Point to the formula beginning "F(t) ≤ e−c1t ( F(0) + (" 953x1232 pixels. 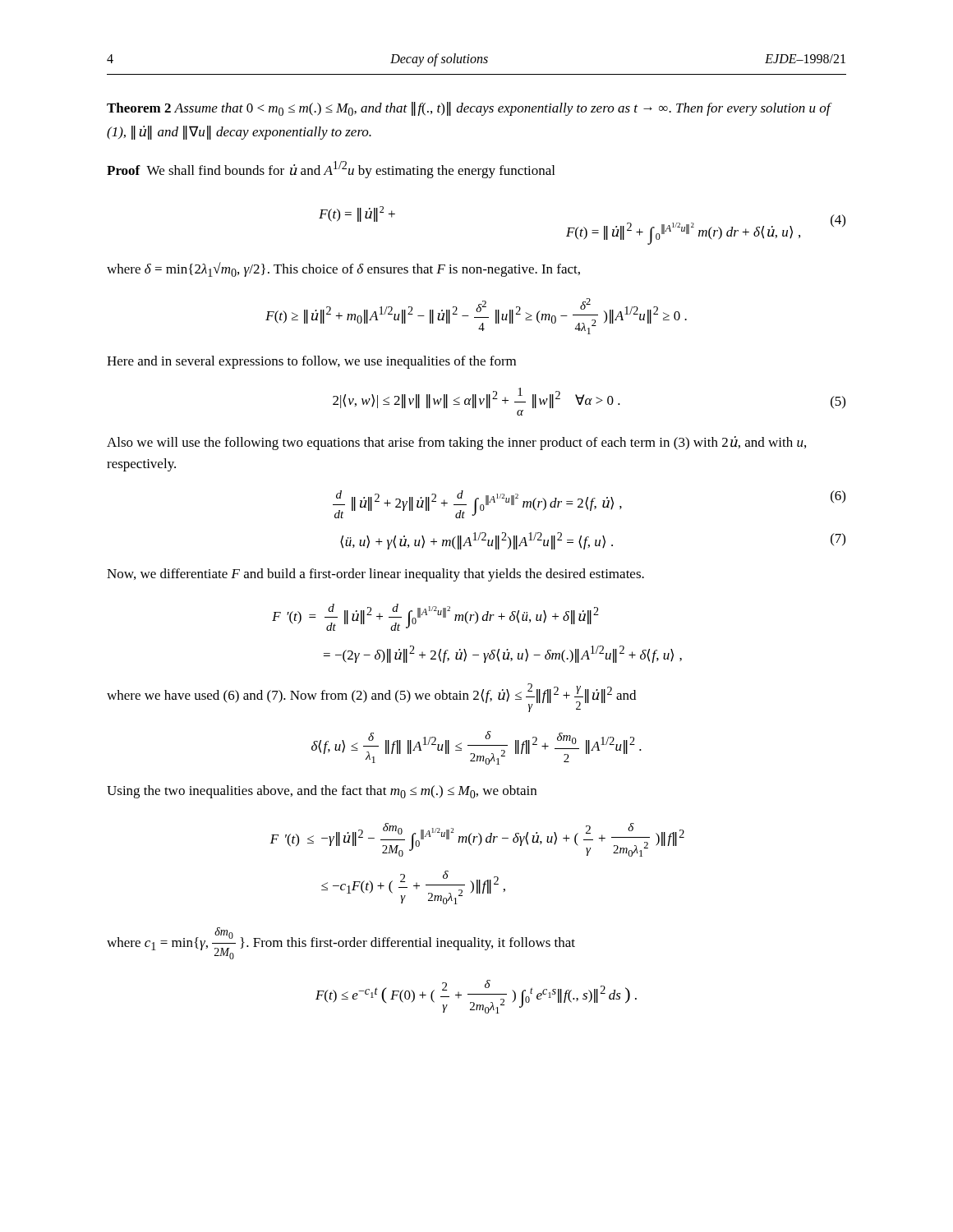476,997
